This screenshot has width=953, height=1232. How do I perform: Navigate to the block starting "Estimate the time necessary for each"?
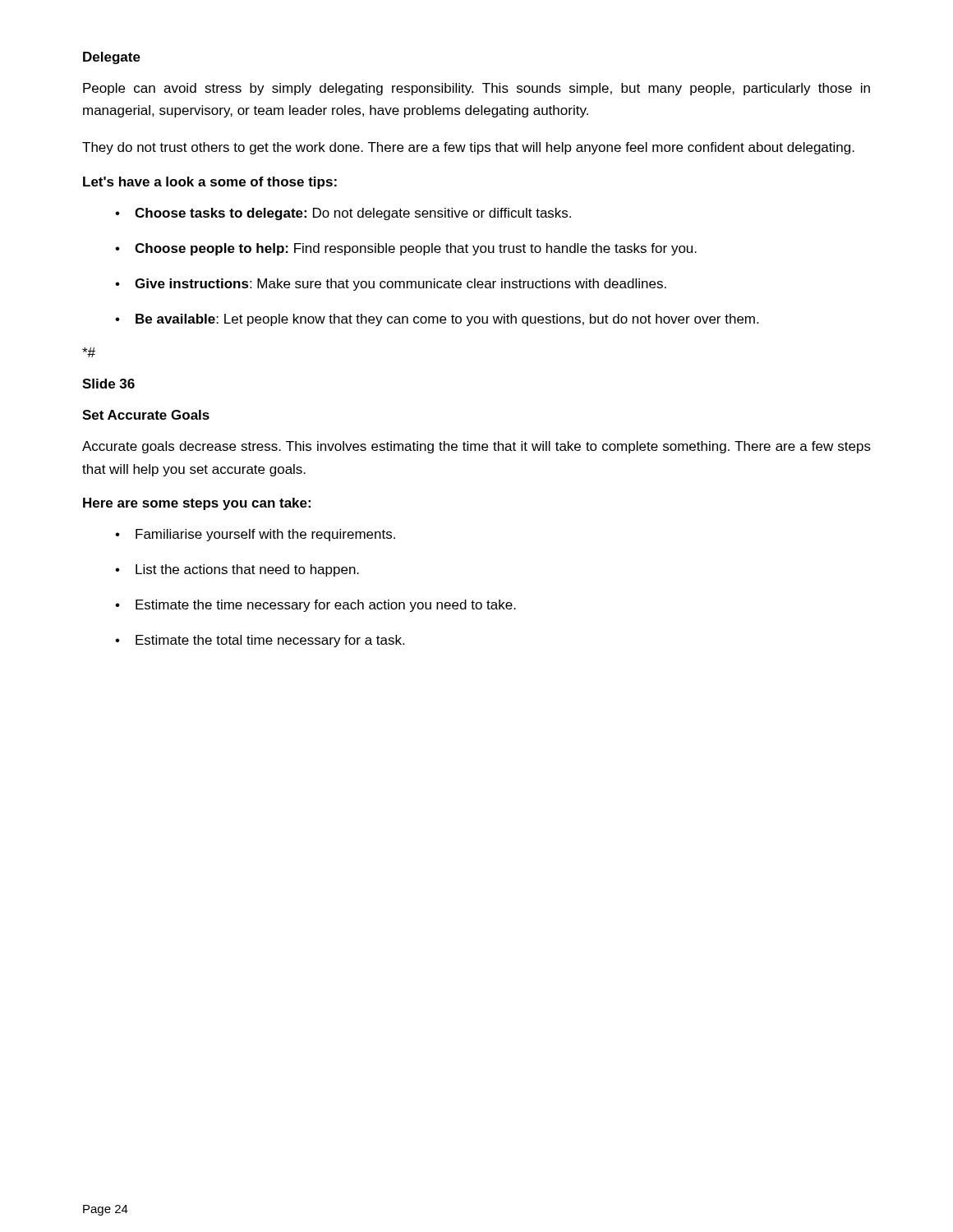tap(326, 605)
